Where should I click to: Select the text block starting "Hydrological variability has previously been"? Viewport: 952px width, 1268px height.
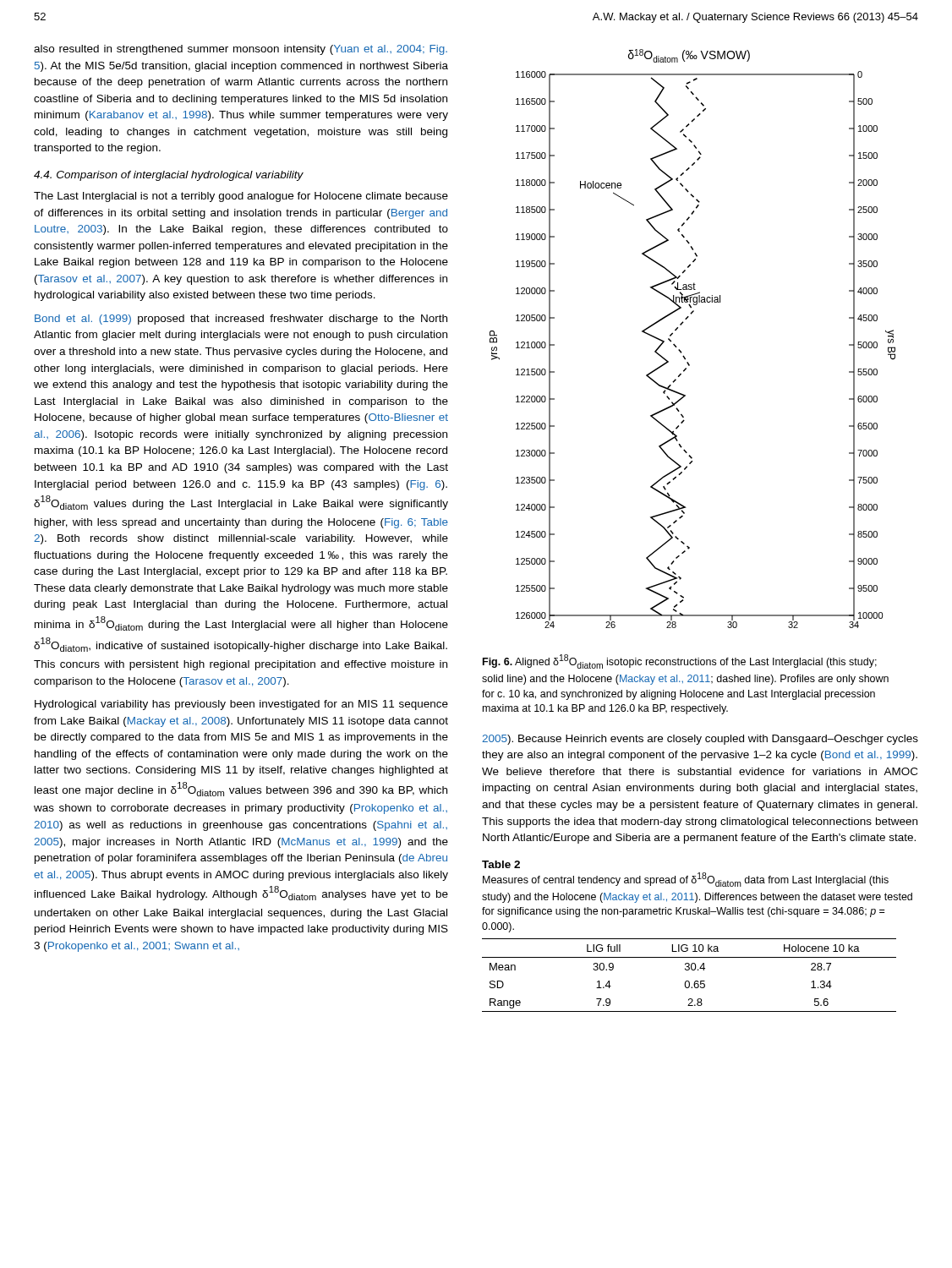point(241,825)
